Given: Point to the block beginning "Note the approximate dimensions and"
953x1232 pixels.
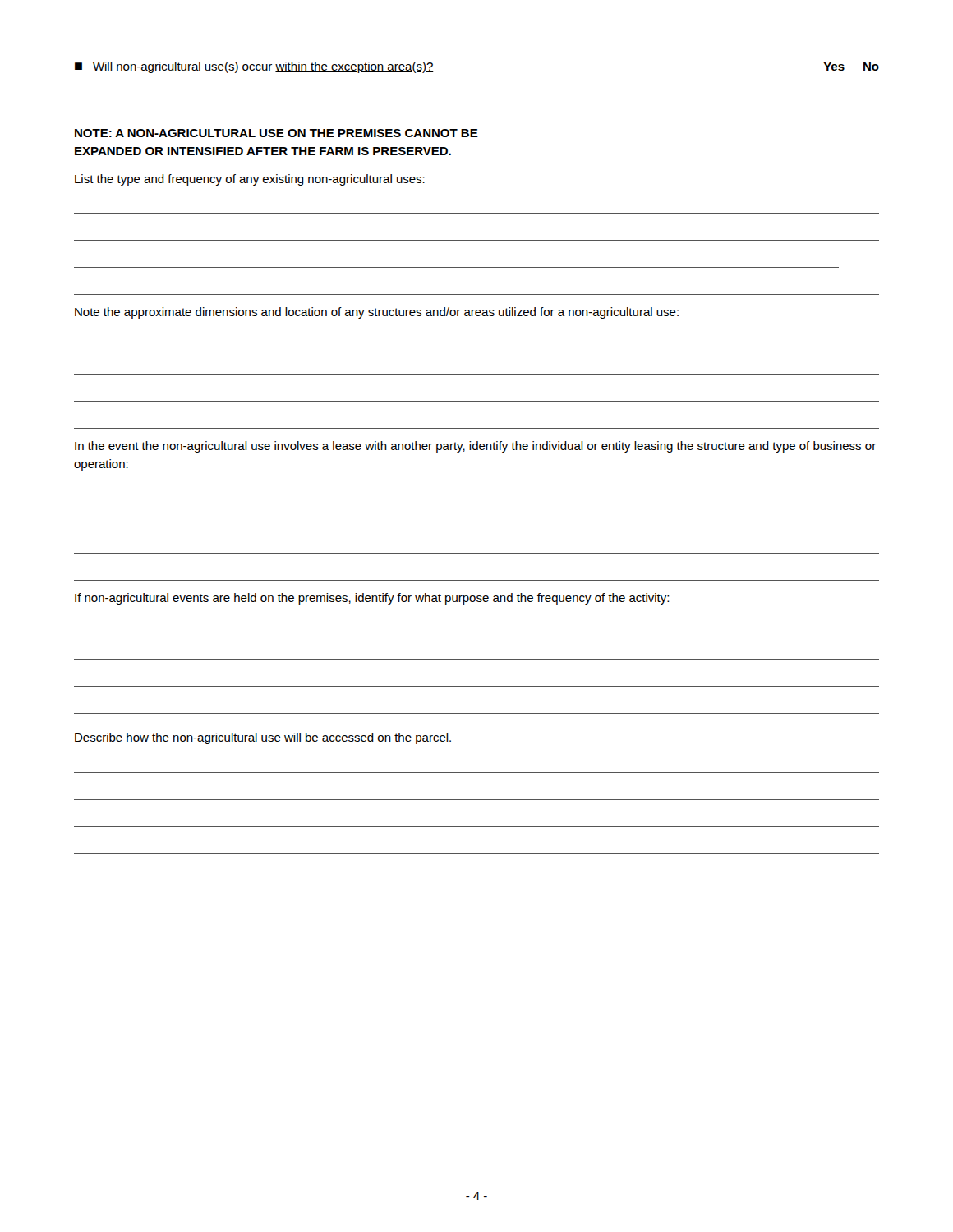Looking at the screenshot, I should pyautogui.click(x=476, y=312).
